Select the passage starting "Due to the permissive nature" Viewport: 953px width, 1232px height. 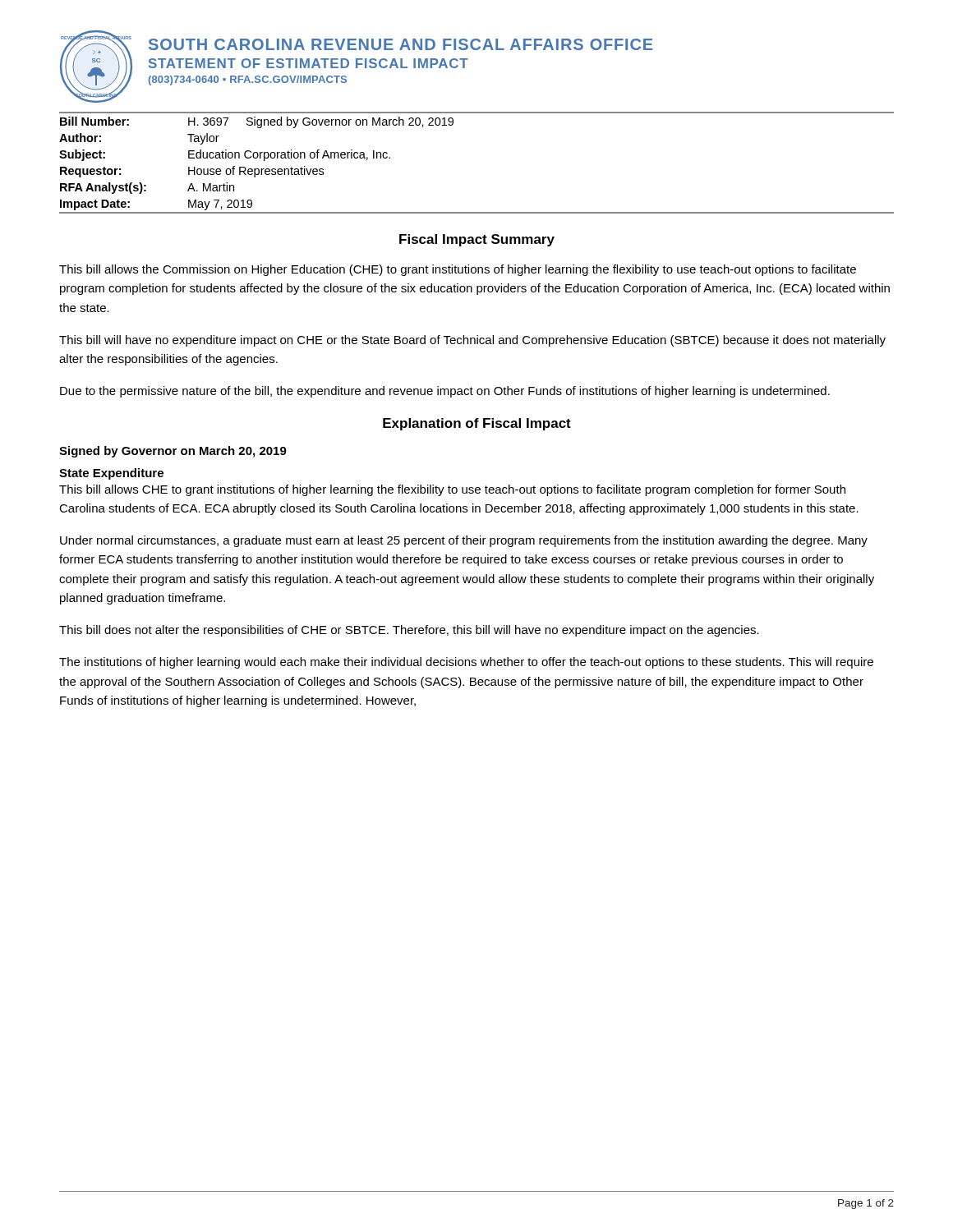[445, 391]
